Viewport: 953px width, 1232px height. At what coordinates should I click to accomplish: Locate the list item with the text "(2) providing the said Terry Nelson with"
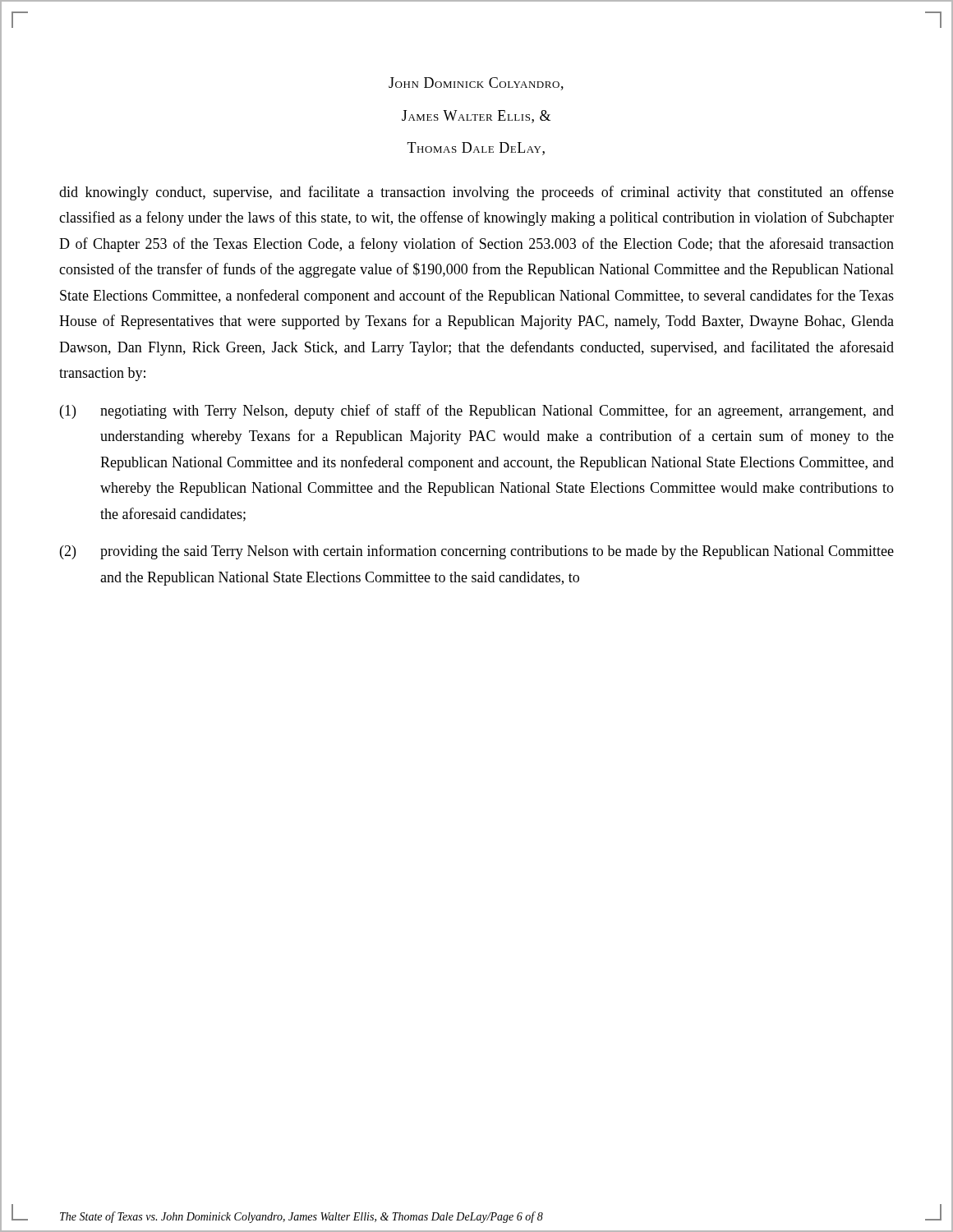(476, 565)
